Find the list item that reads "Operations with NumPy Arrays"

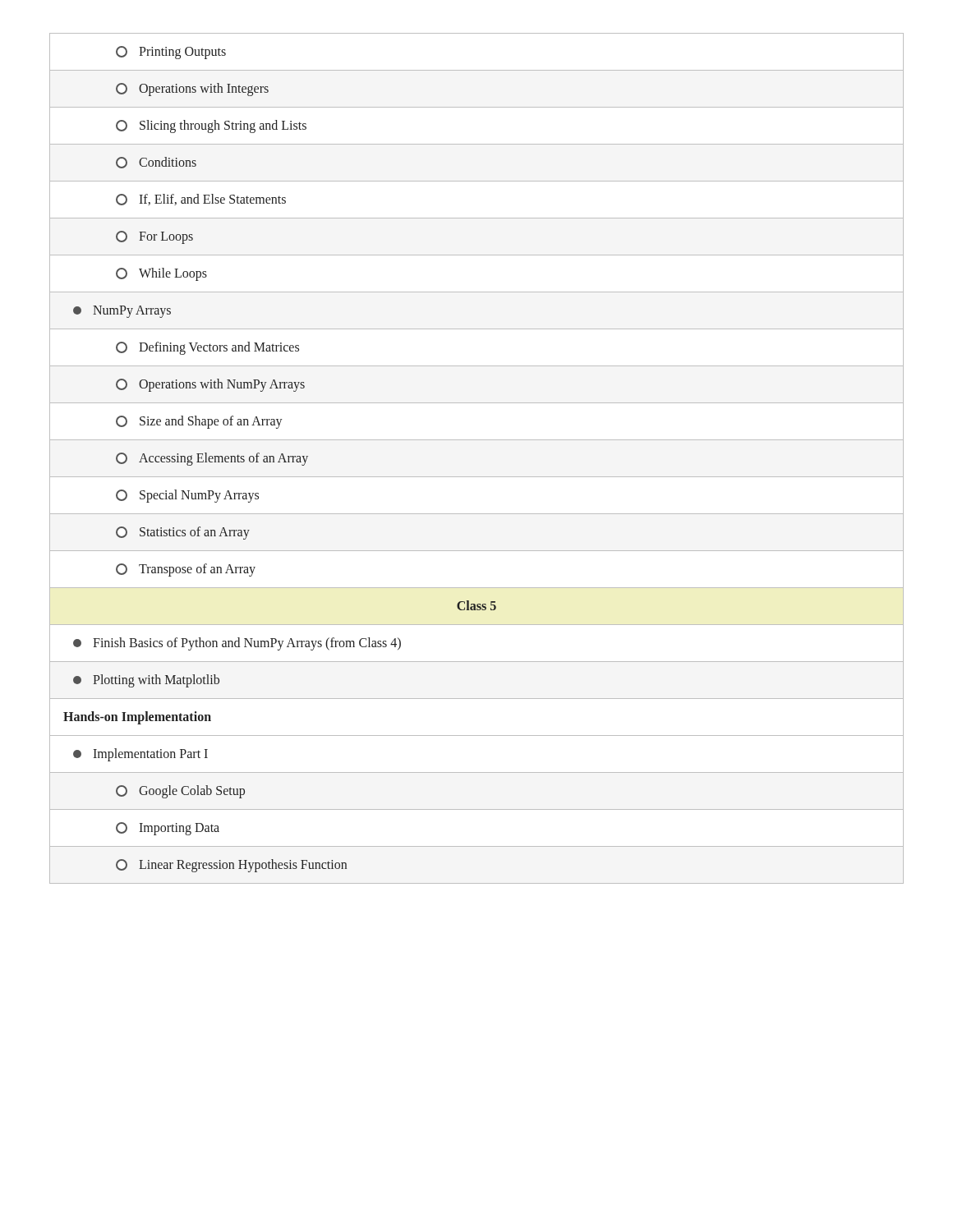click(210, 385)
